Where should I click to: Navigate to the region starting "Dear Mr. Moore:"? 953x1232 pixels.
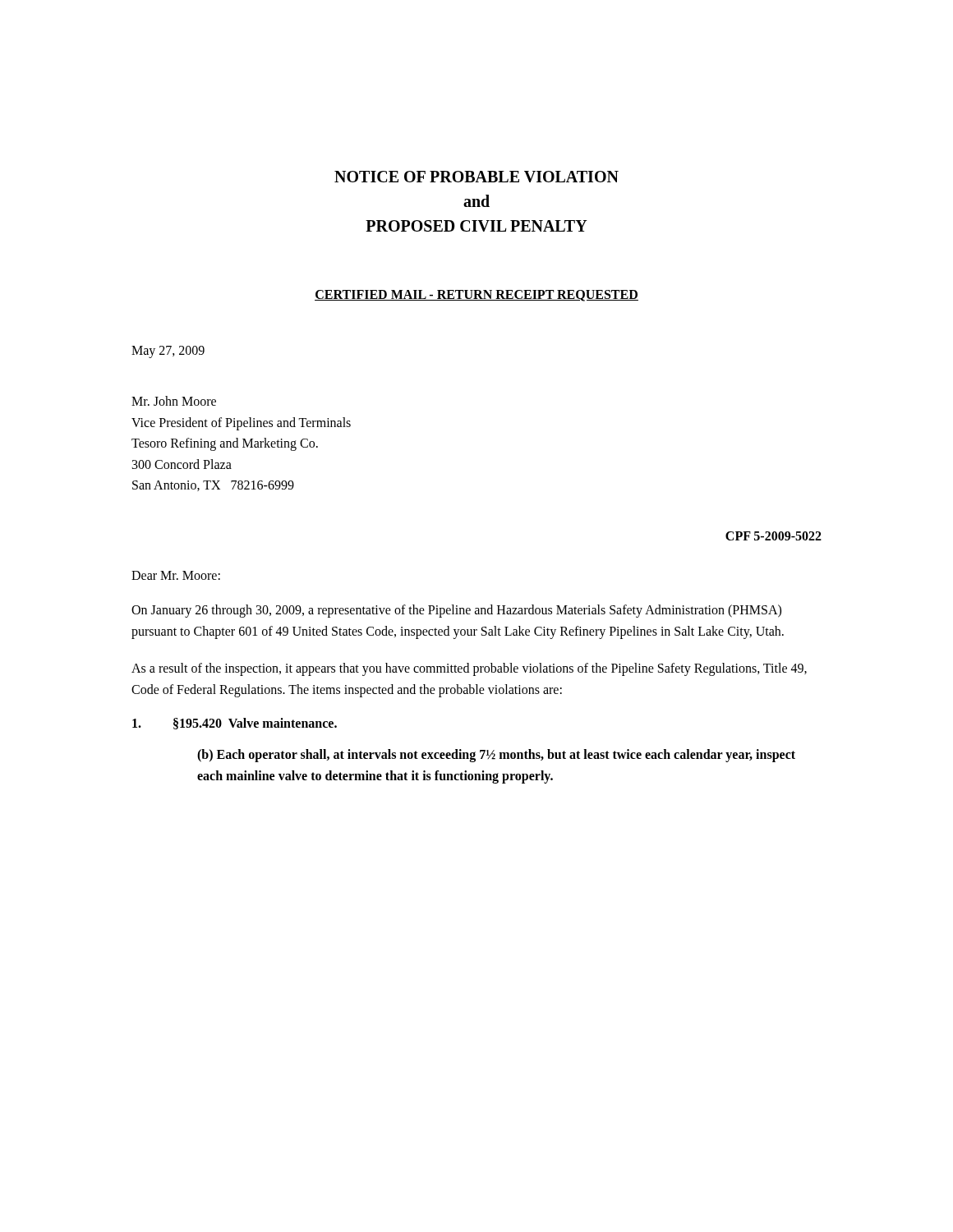[176, 575]
